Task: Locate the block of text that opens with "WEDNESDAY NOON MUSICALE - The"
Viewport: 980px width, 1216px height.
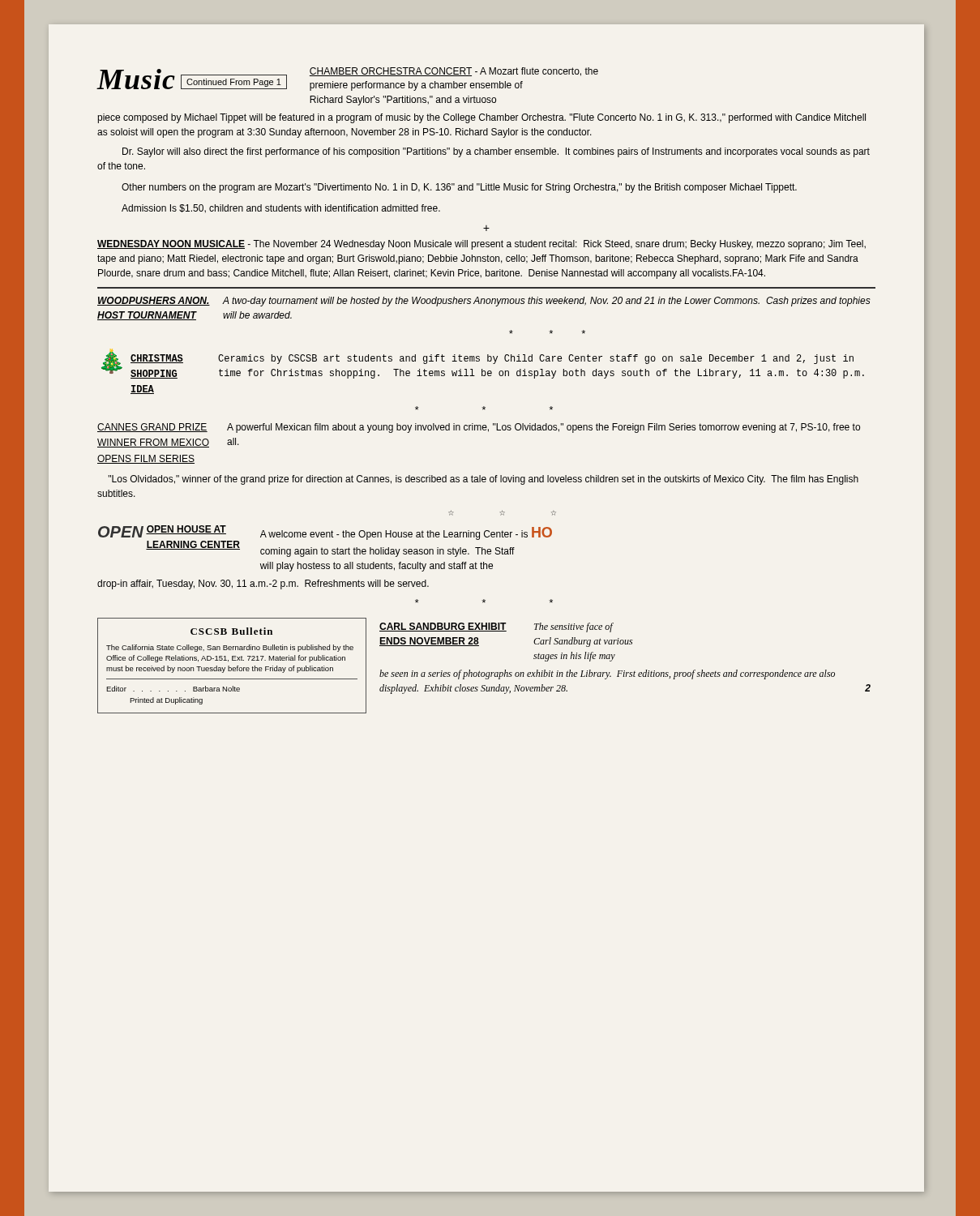Action: (482, 259)
